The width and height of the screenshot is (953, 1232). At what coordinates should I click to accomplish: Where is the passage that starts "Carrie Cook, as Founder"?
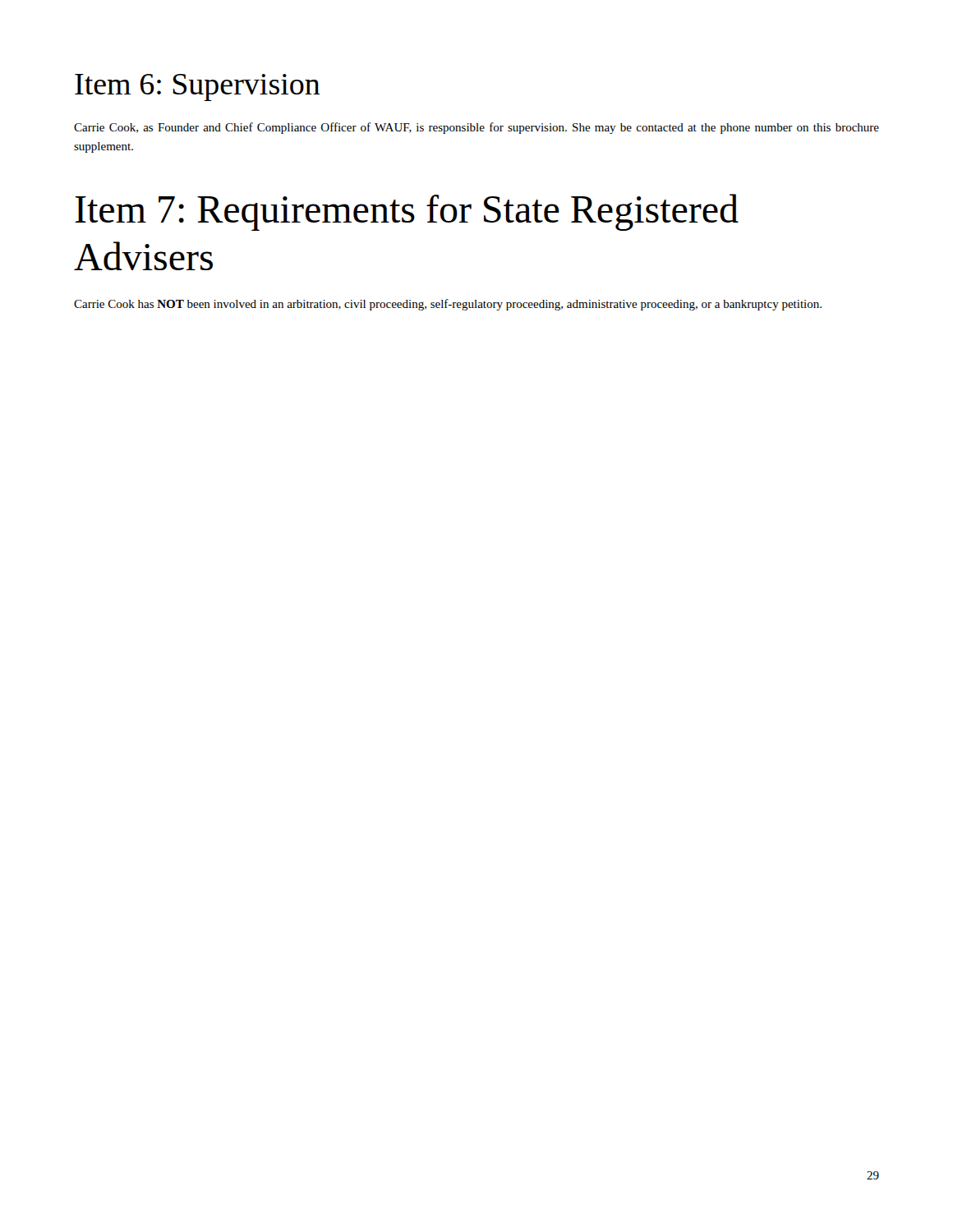[x=476, y=137]
